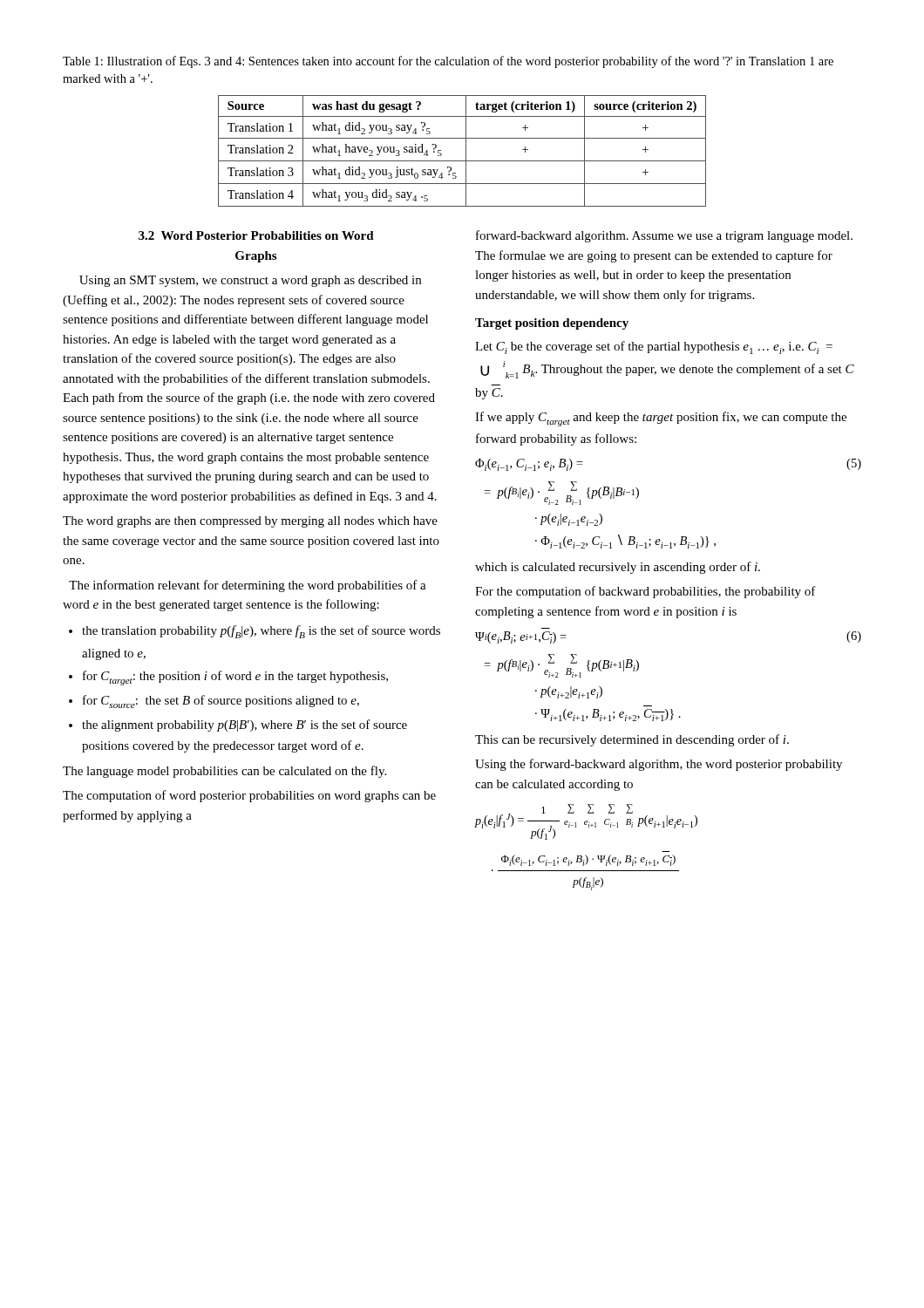The width and height of the screenshot is (924, 1308).
Task: Point to the region starting "The language model probabilities"
Action: (225, 771)
